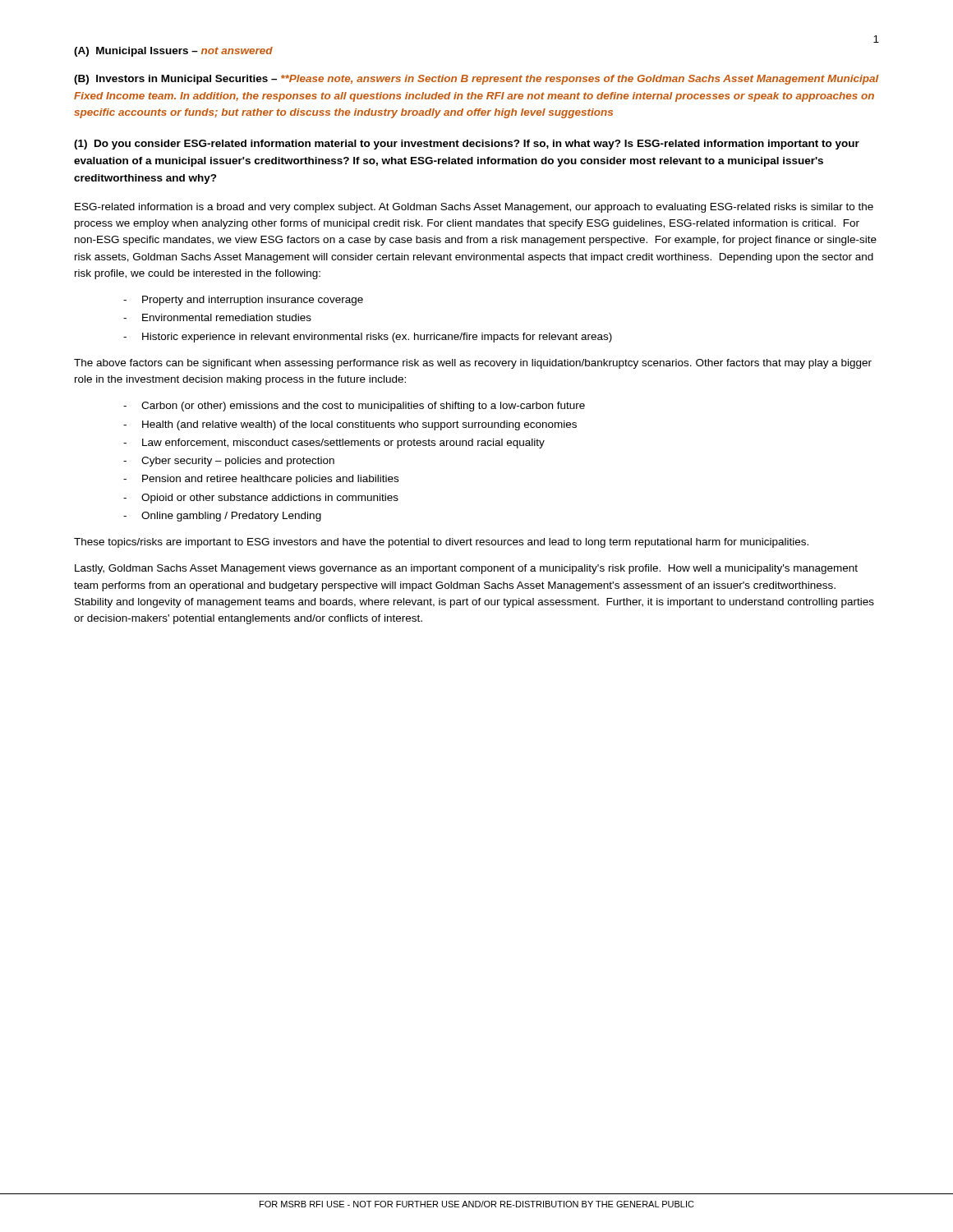This screenshot has width=953, height=1232.
Task: Point to the element starting "These topics/risks are important"
Action: [442, 542]
